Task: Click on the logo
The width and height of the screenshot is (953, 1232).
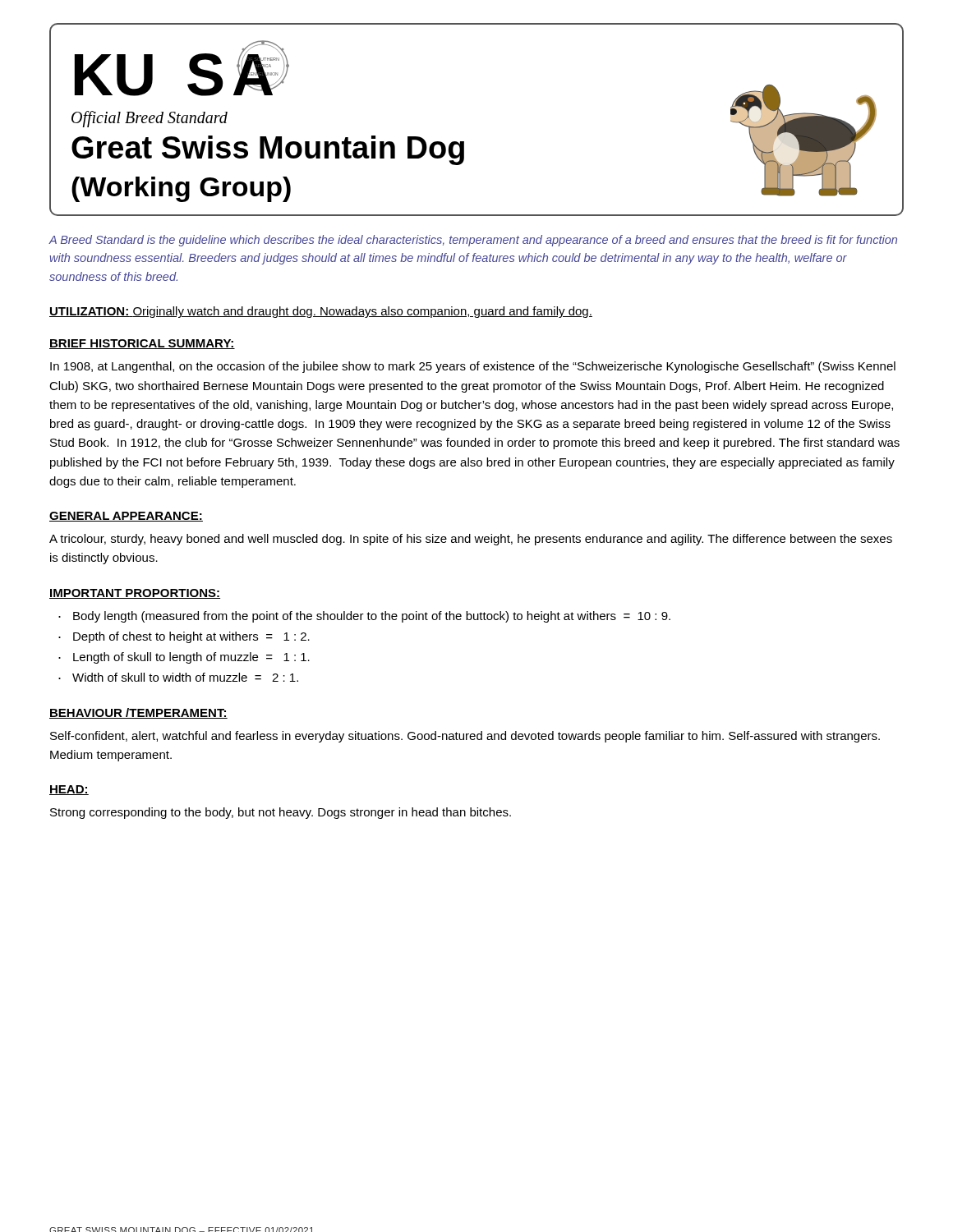Action: pos(476,120)
